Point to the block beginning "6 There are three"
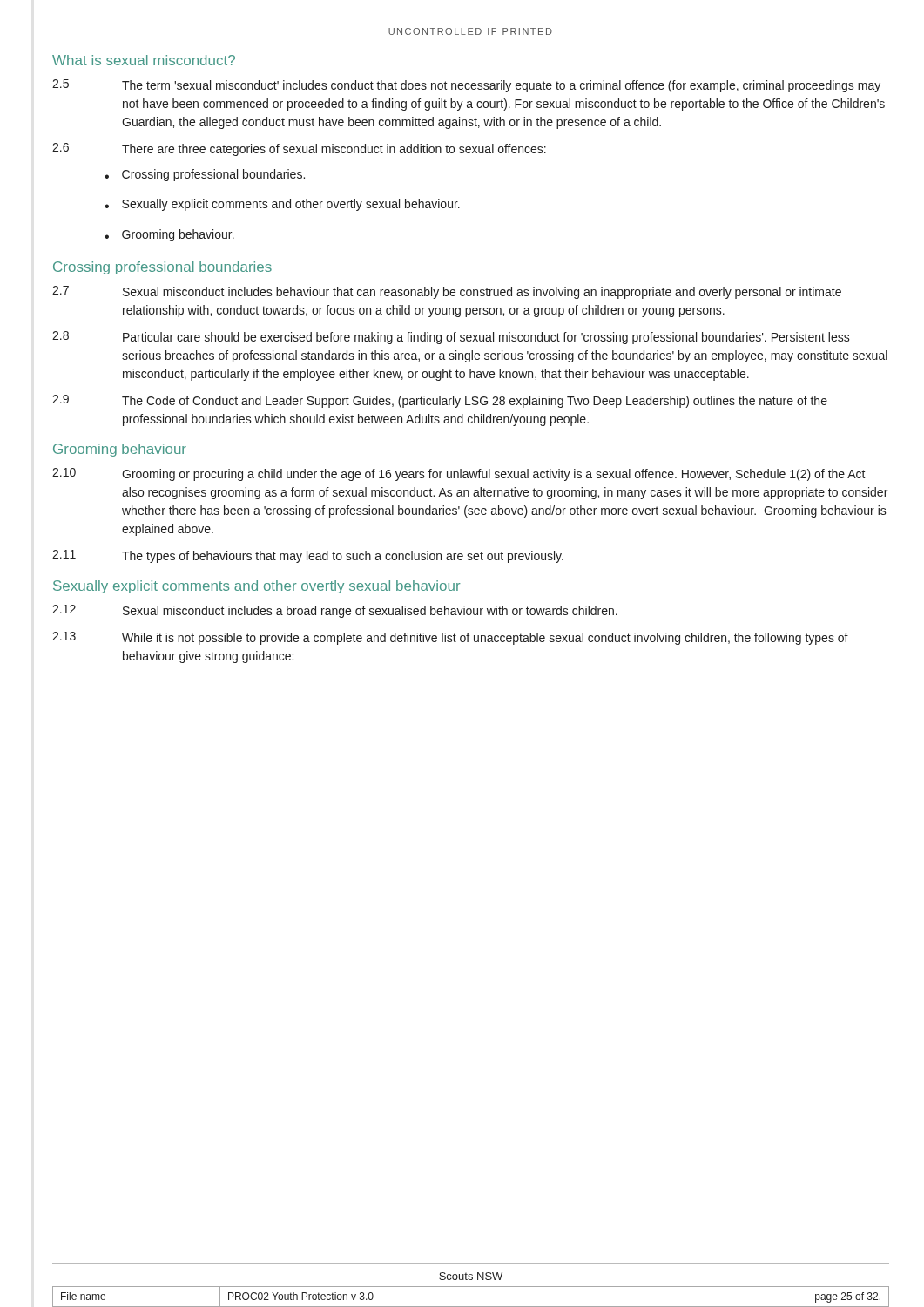The height and width of the screenshot is (1307, 924). [x=471, y=149]
